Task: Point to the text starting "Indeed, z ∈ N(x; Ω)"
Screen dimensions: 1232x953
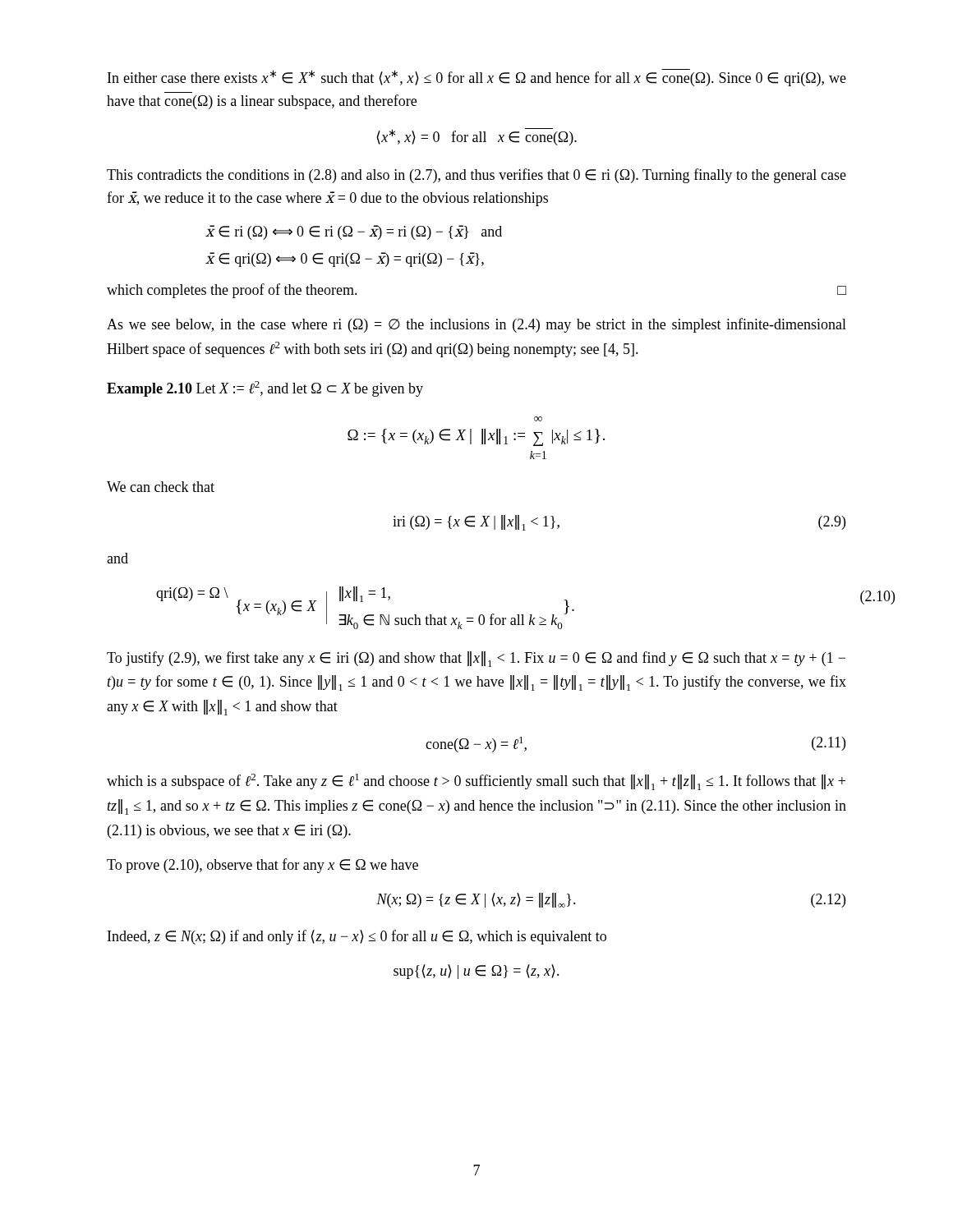Action: click(x=476, y=937)
